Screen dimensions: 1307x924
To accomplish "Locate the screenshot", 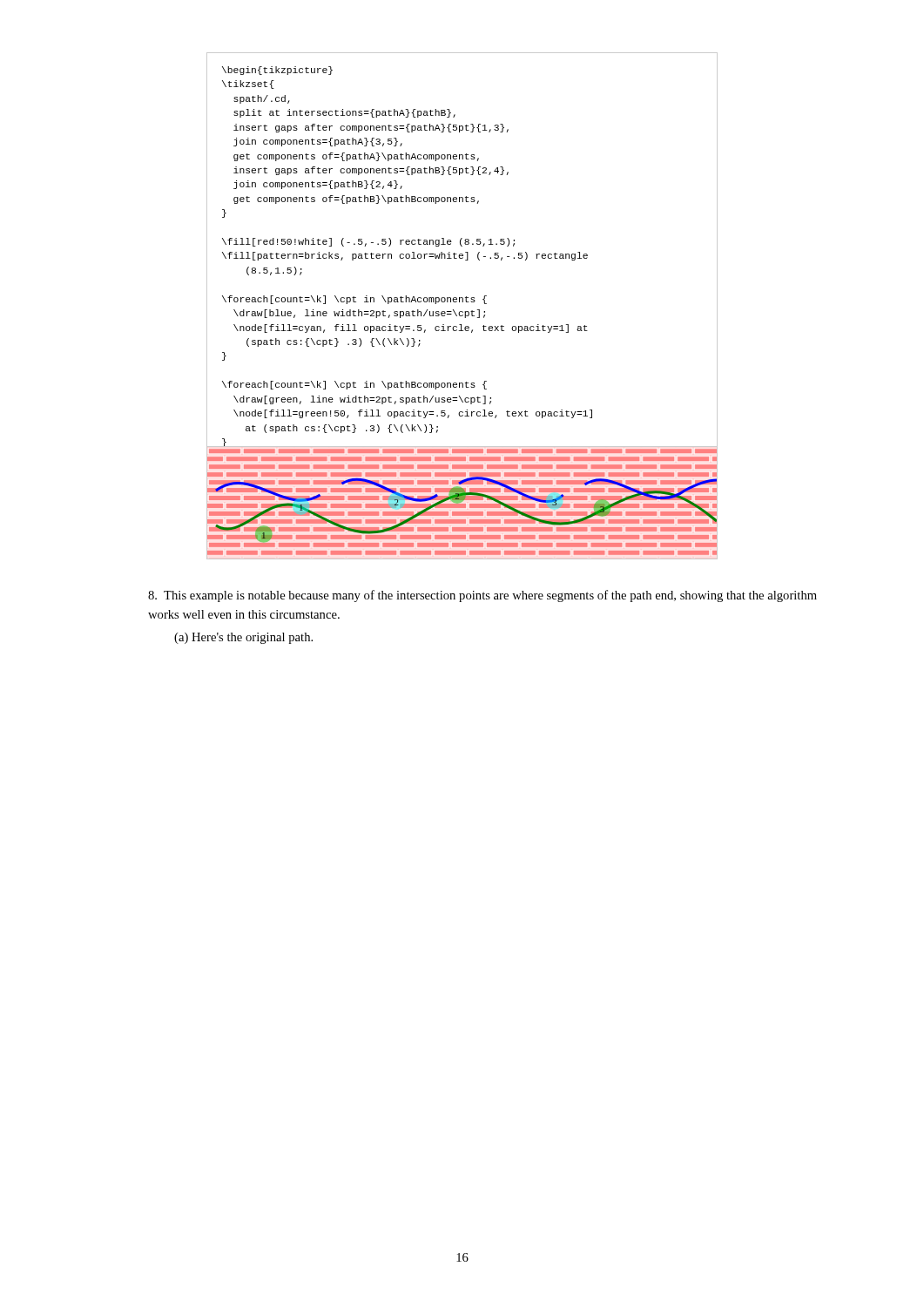I will click(x=462, y=264).
